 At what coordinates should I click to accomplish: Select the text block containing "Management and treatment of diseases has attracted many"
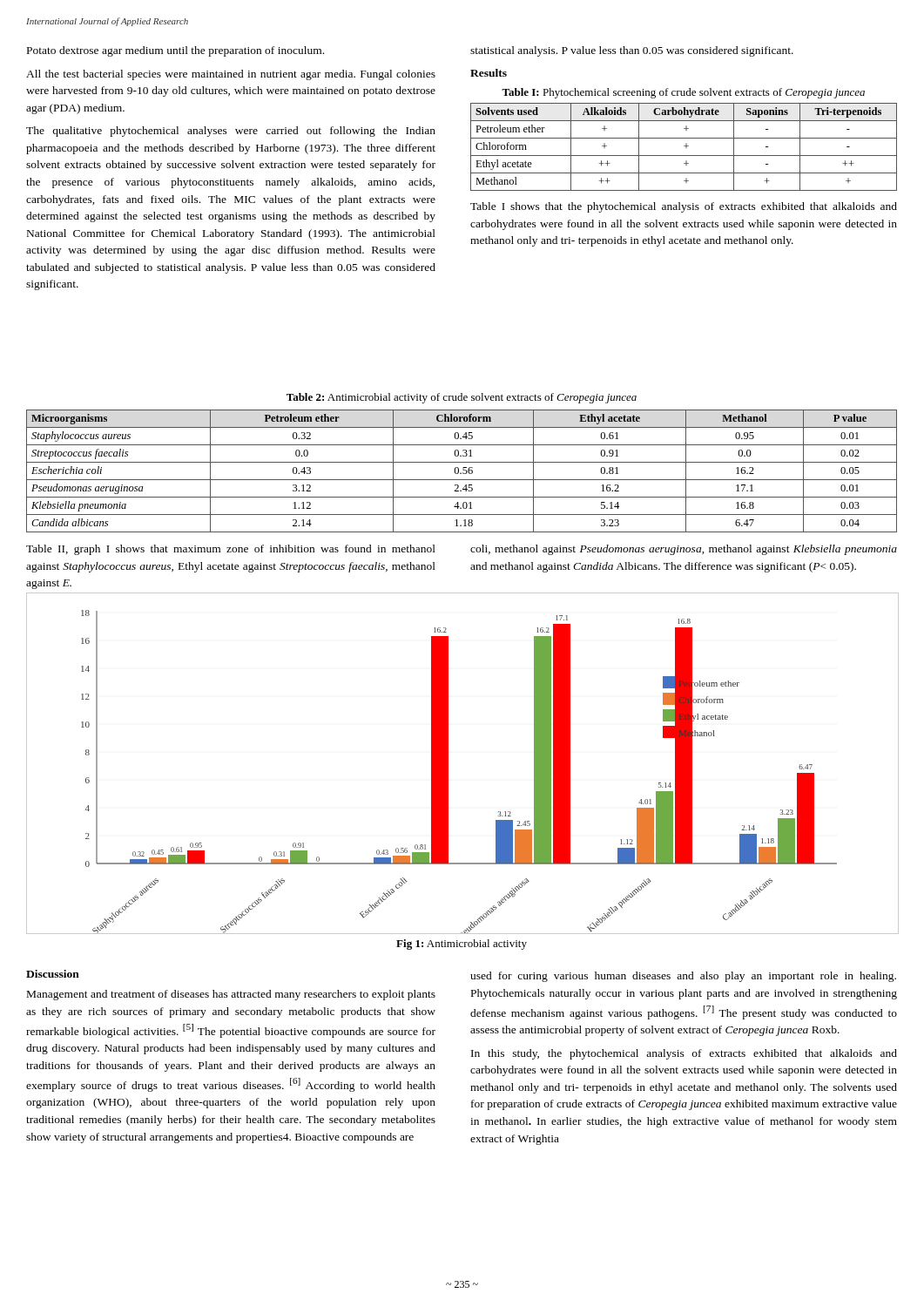click(x=231, y=1065)
